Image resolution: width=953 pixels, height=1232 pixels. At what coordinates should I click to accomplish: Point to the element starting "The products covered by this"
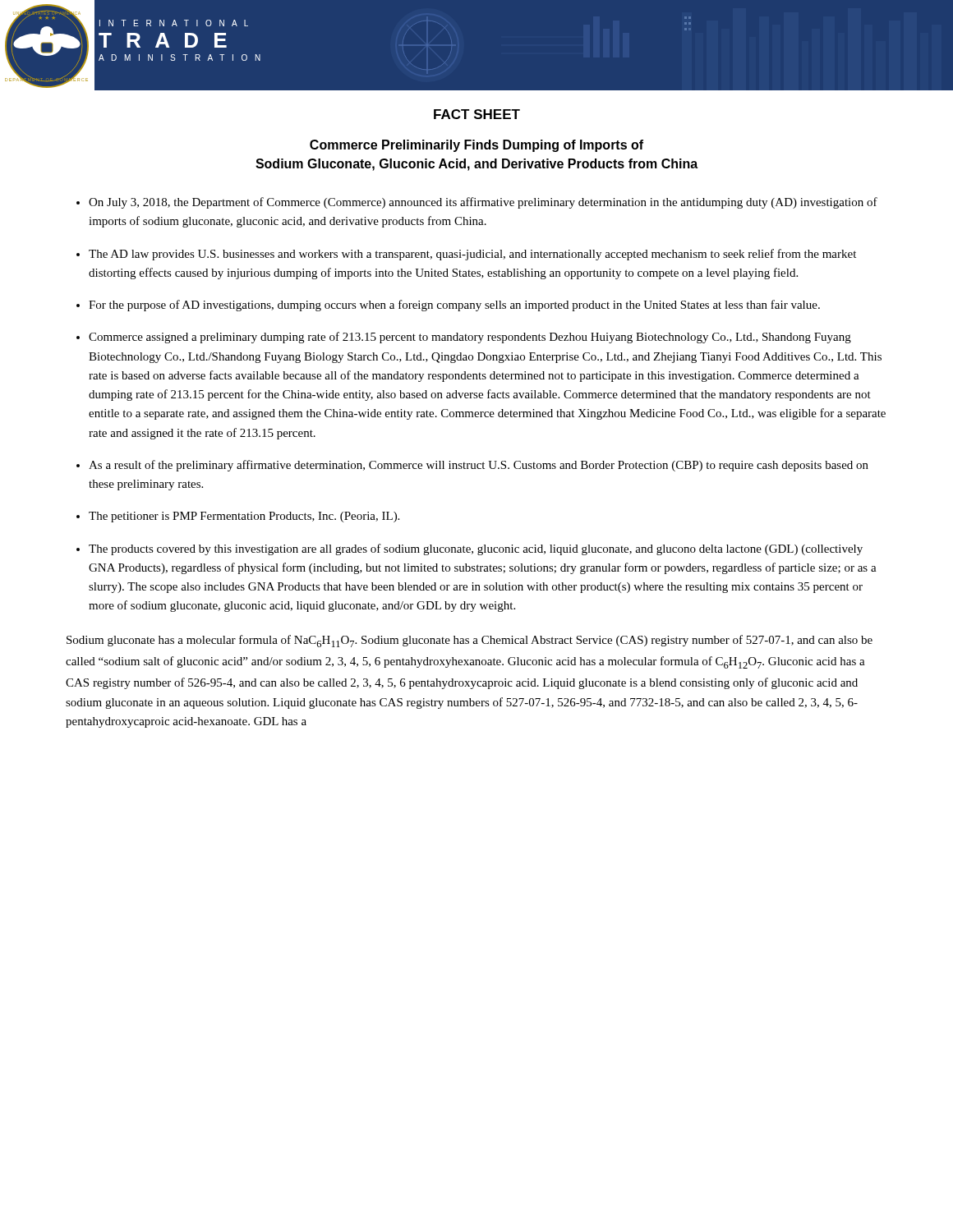[488, 636]
